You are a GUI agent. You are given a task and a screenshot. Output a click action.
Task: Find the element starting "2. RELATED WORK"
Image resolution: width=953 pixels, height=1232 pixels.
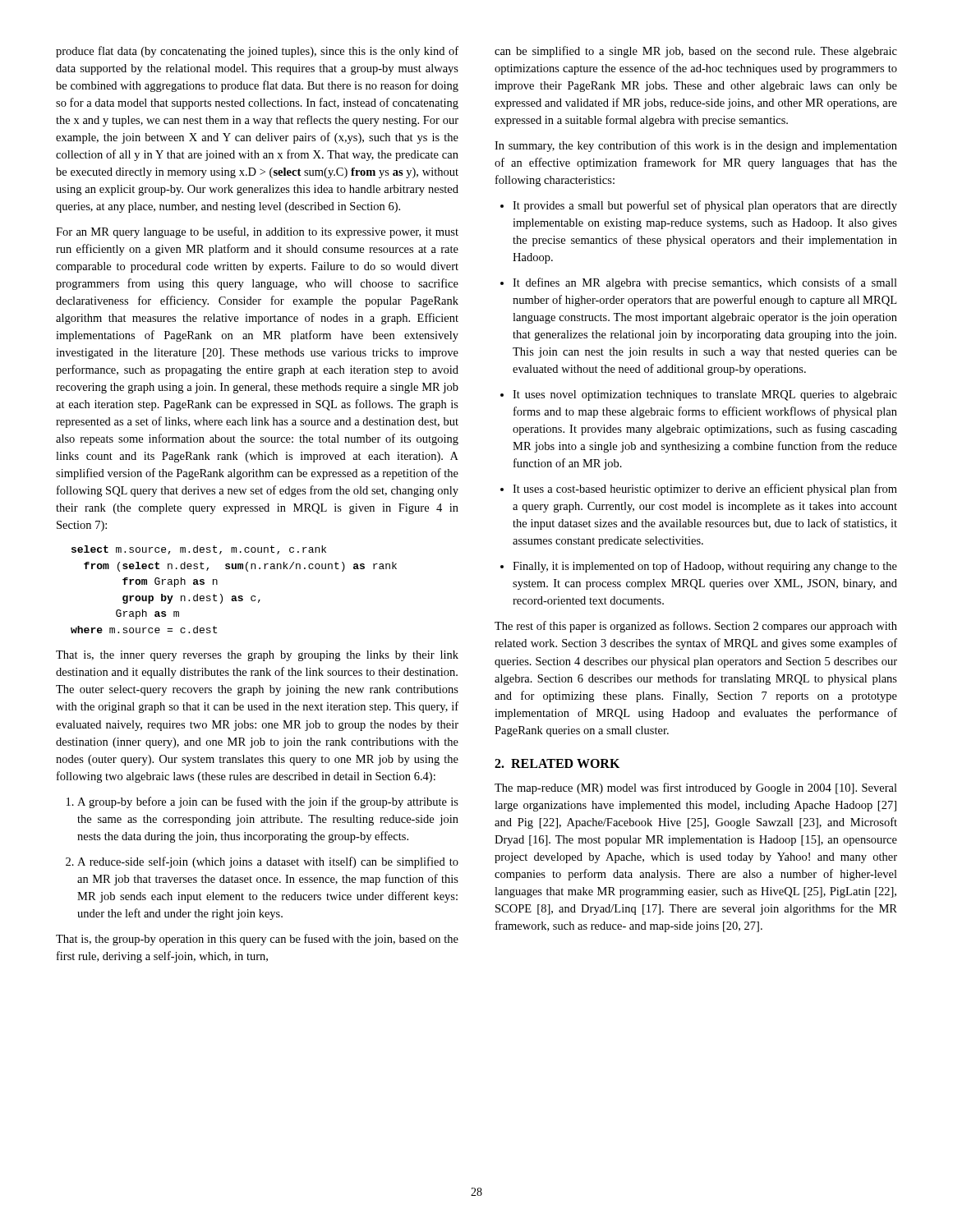pos(557,763)
